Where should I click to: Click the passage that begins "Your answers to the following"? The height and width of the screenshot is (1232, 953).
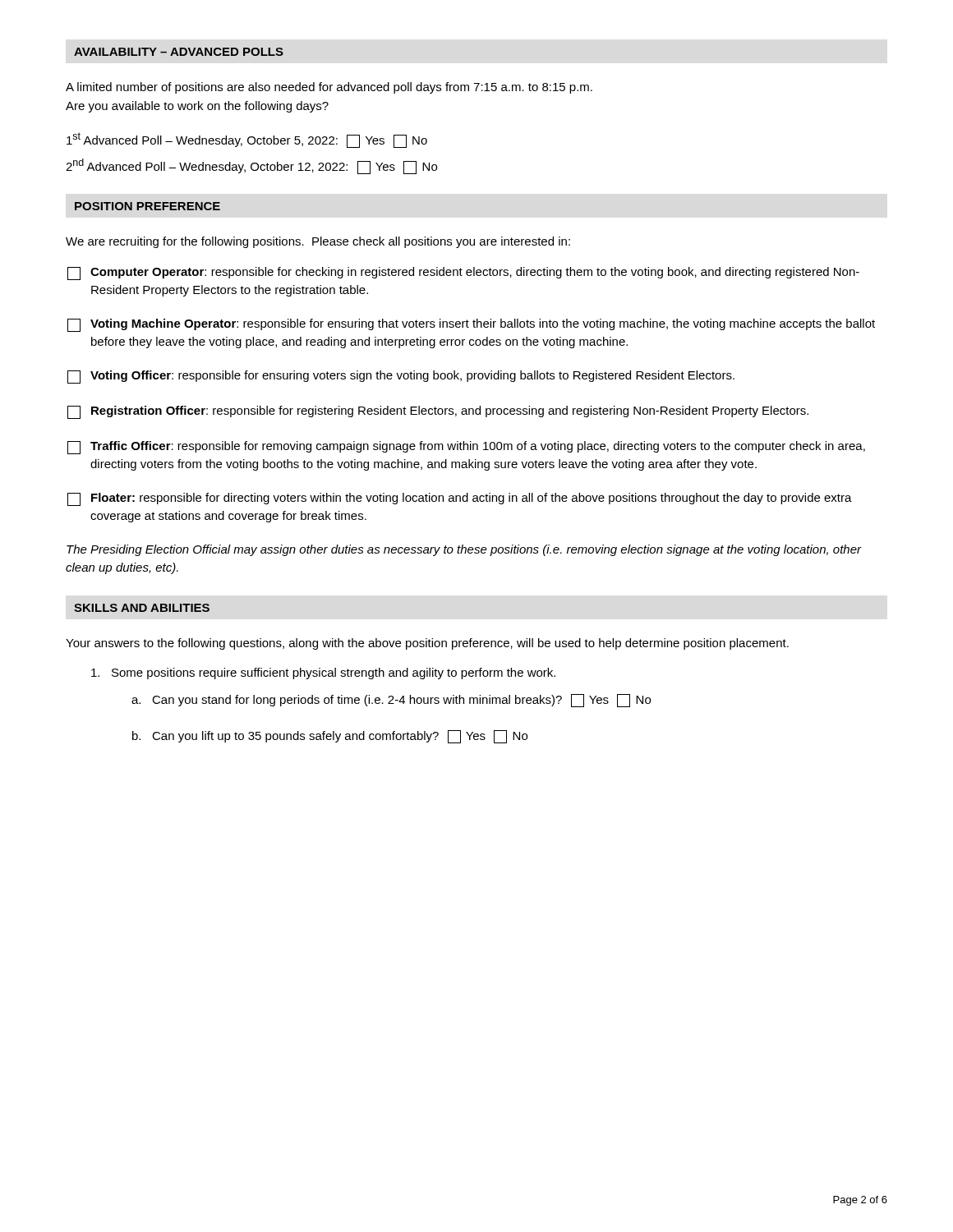click(428, 642)
